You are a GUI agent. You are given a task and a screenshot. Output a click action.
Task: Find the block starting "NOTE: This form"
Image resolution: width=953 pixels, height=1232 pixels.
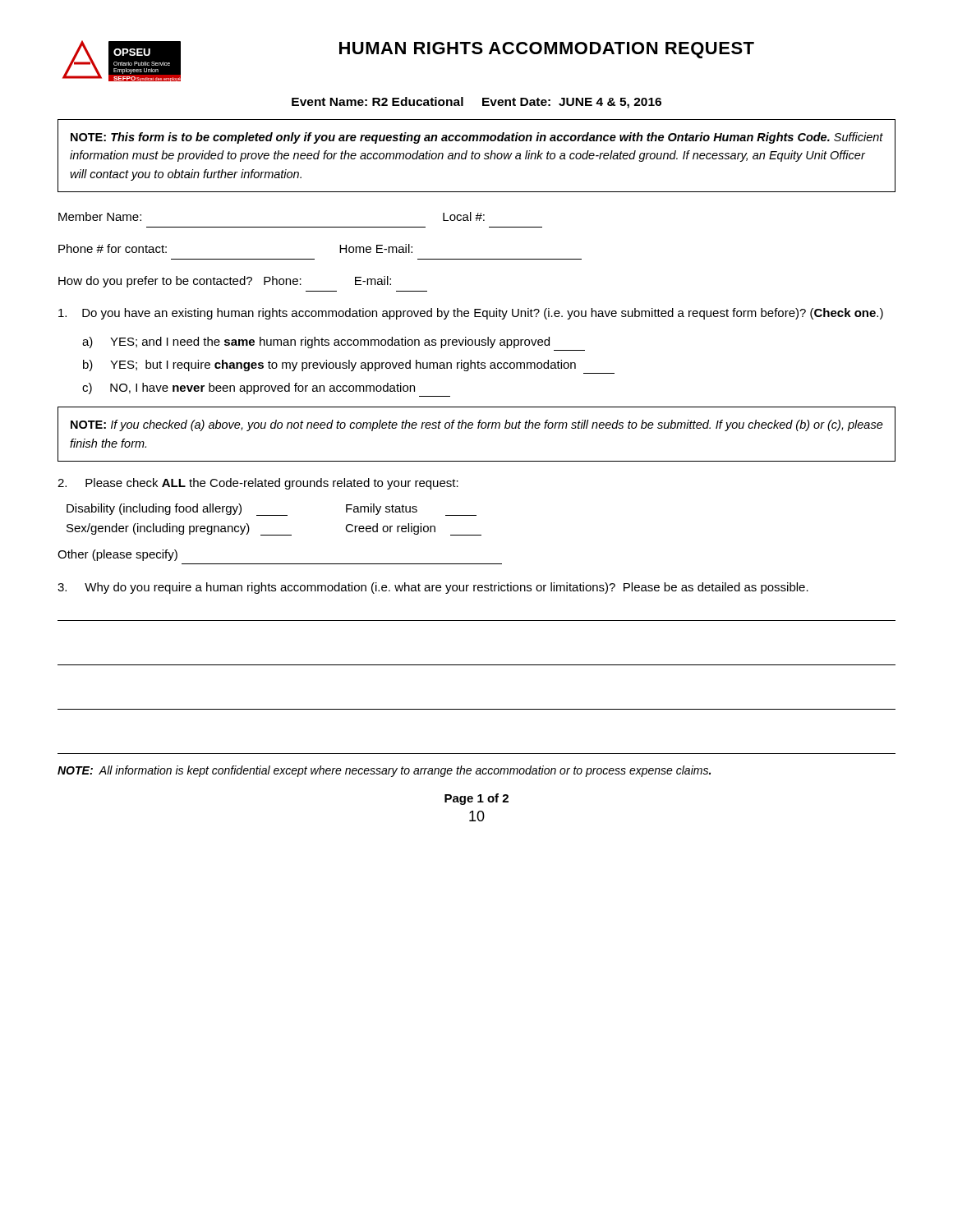point(476,156)
